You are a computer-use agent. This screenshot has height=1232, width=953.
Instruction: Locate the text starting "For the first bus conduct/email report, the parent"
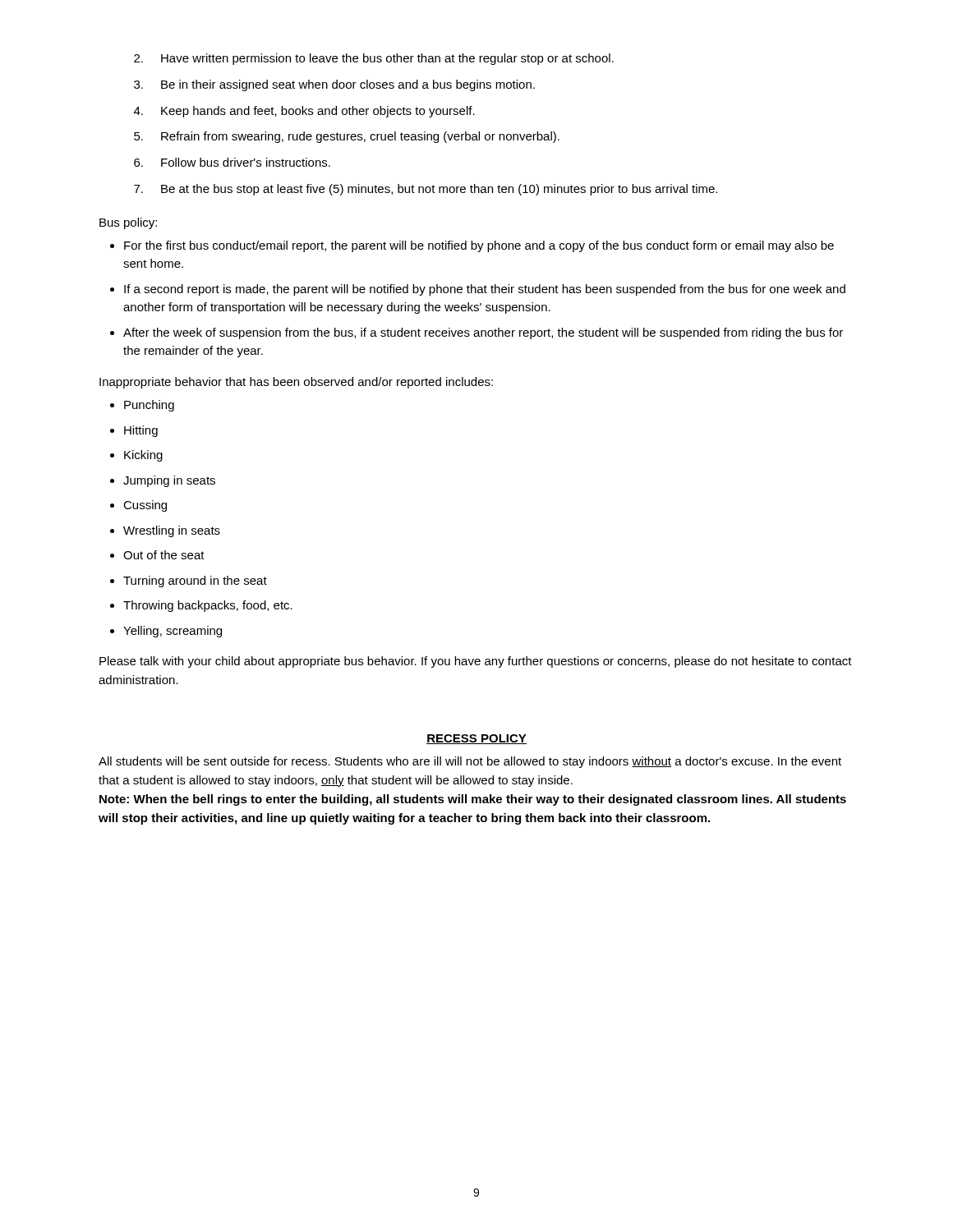(479, 254)
